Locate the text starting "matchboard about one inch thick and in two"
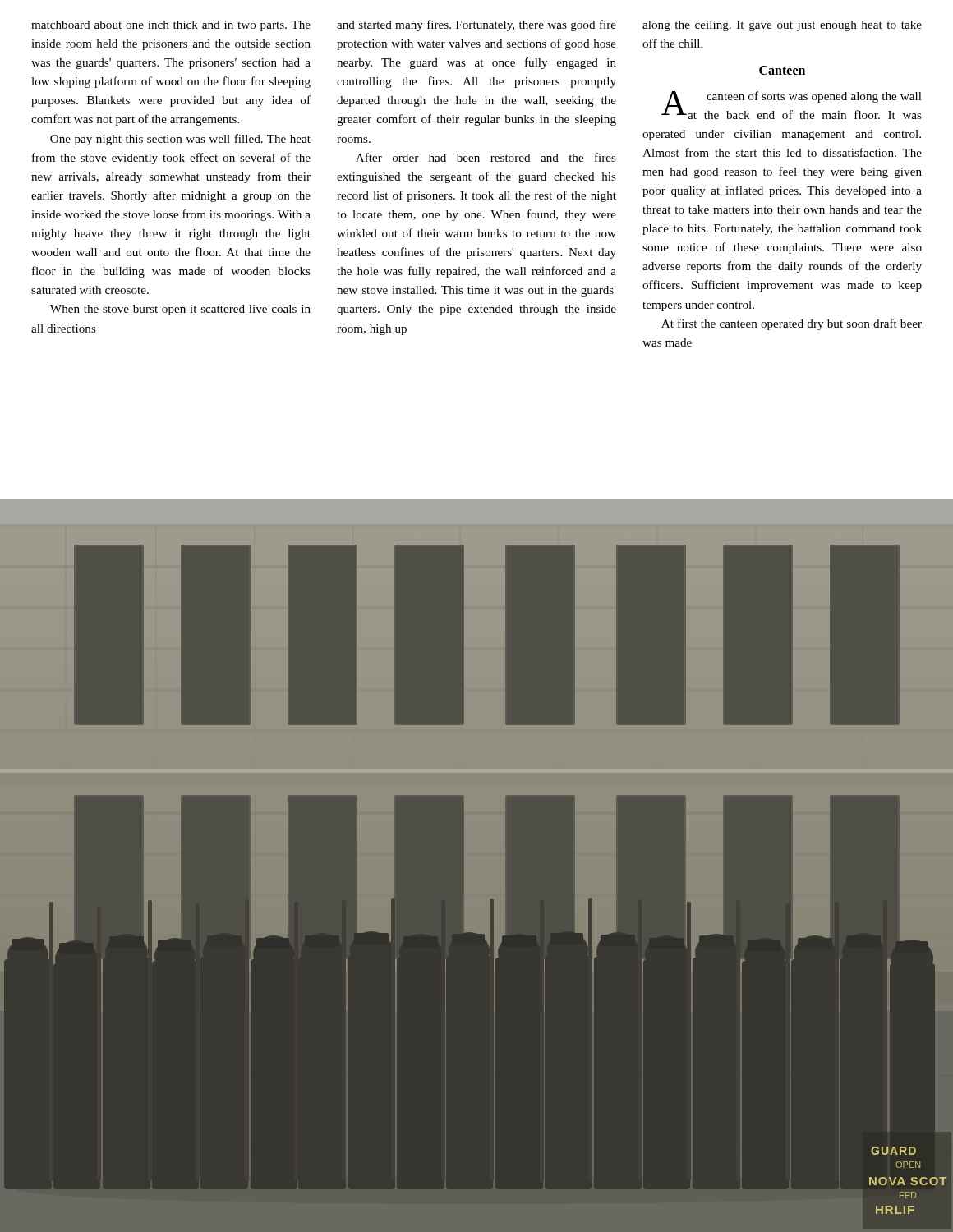The width and height of the screenshot is (953, 1232). 171,176
